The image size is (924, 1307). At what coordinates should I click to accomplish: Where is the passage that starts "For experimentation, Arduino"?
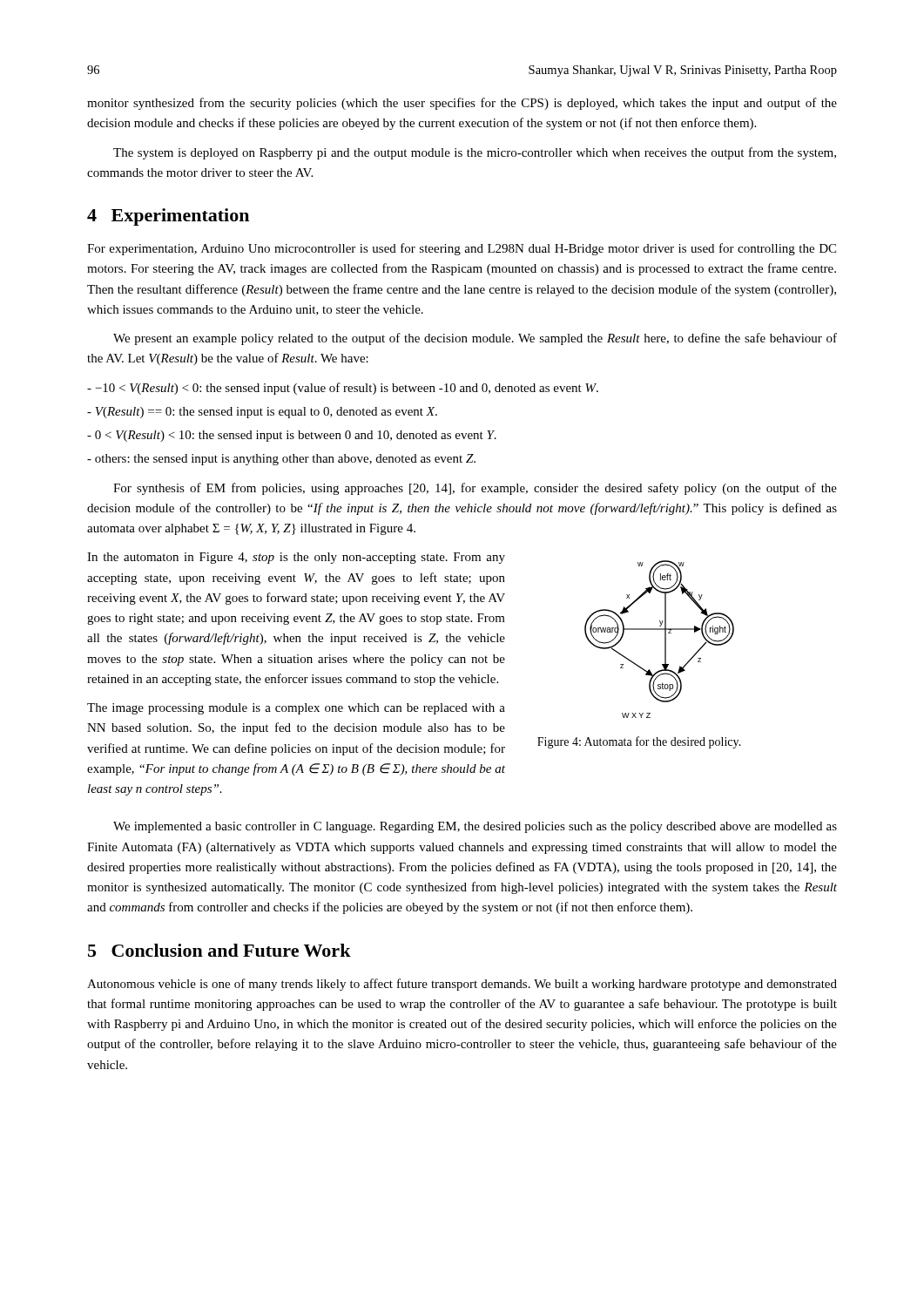462,279
